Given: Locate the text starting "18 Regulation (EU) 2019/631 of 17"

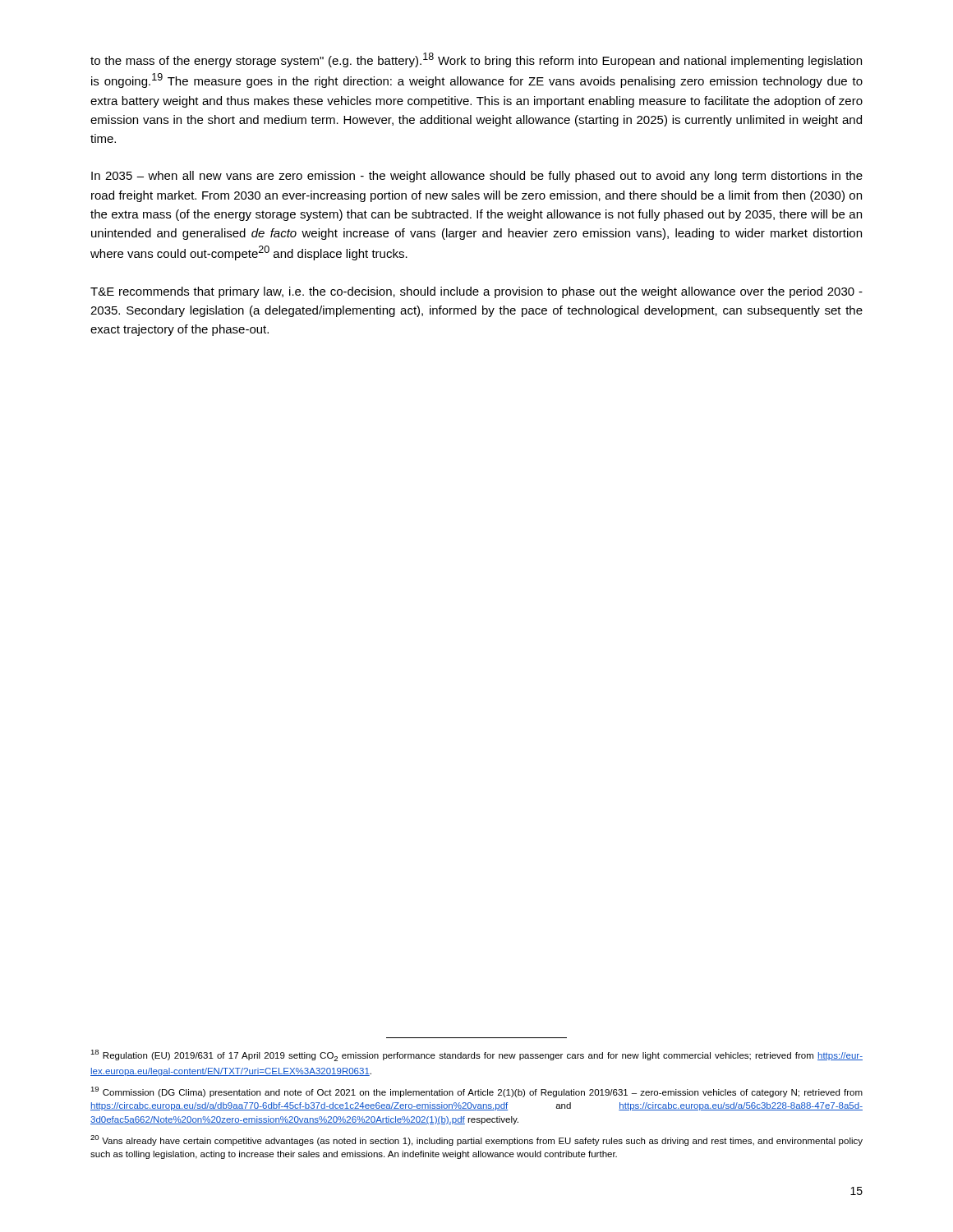Looking at the screenshot, I should (476, 1062).
